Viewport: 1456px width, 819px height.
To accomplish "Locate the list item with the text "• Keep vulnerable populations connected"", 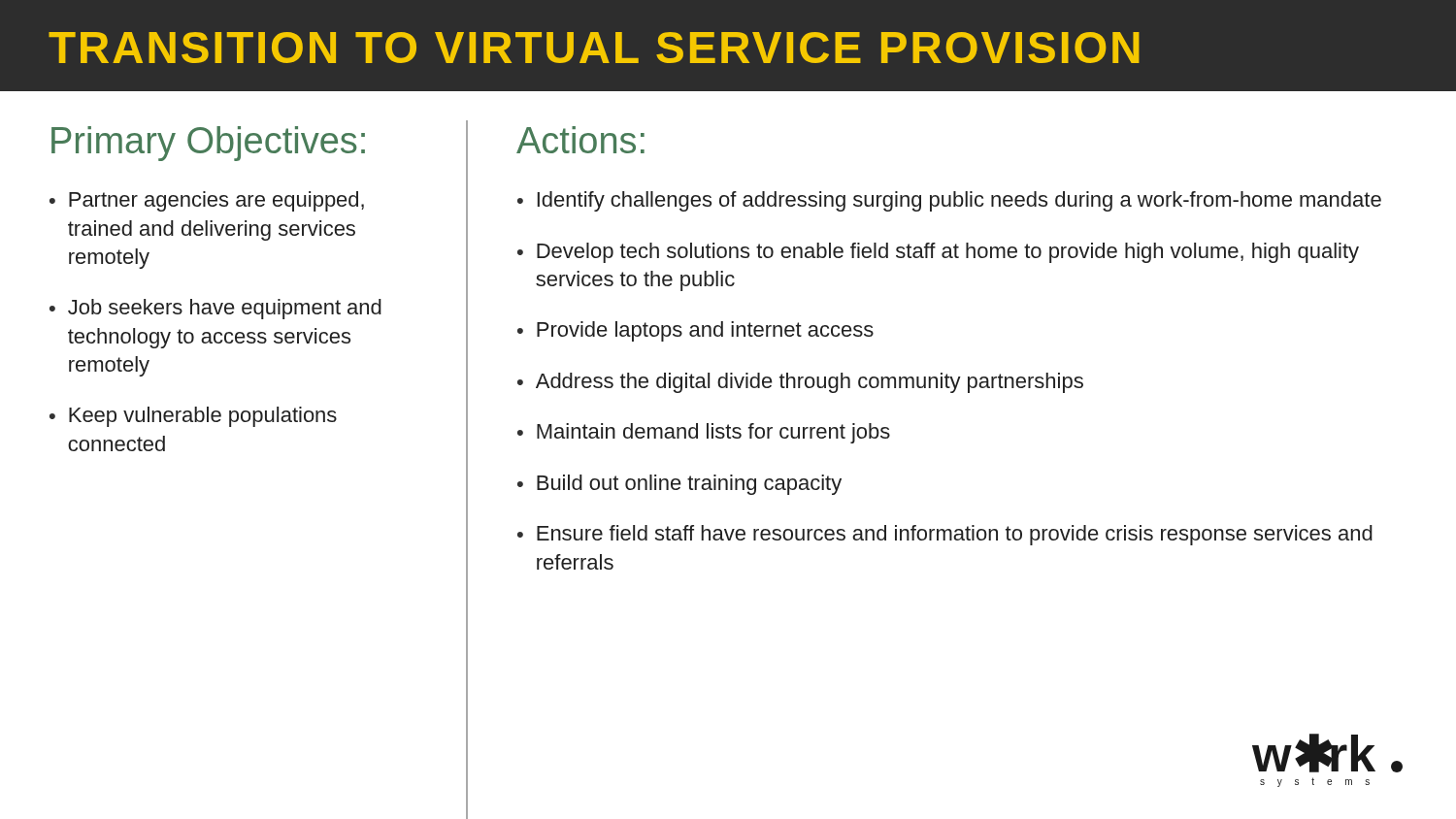I will pyautogui.click(x=238, y=430).
